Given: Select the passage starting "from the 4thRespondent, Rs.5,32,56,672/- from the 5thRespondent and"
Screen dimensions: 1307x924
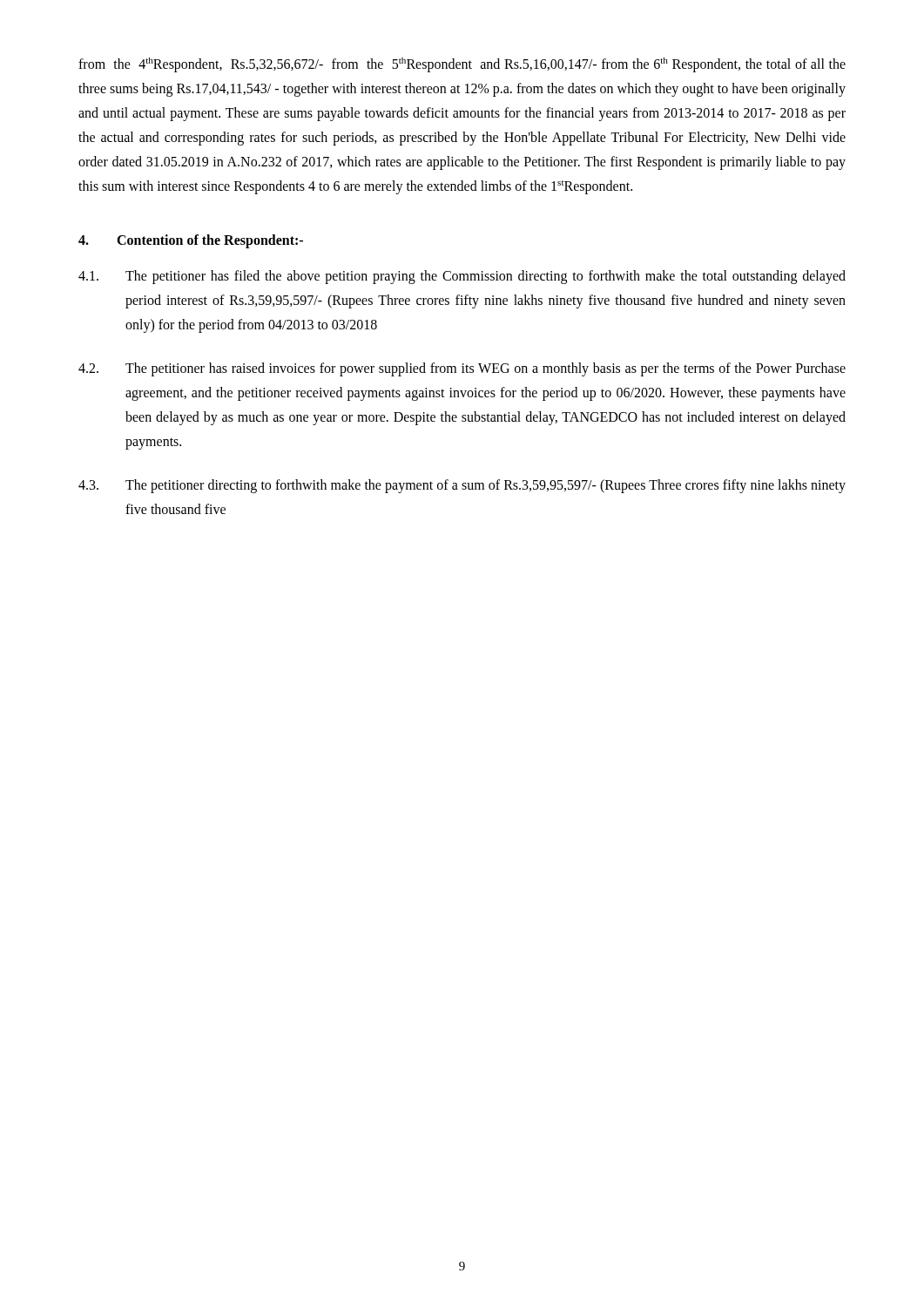Looking at the screenshot, I should (462, 124).
